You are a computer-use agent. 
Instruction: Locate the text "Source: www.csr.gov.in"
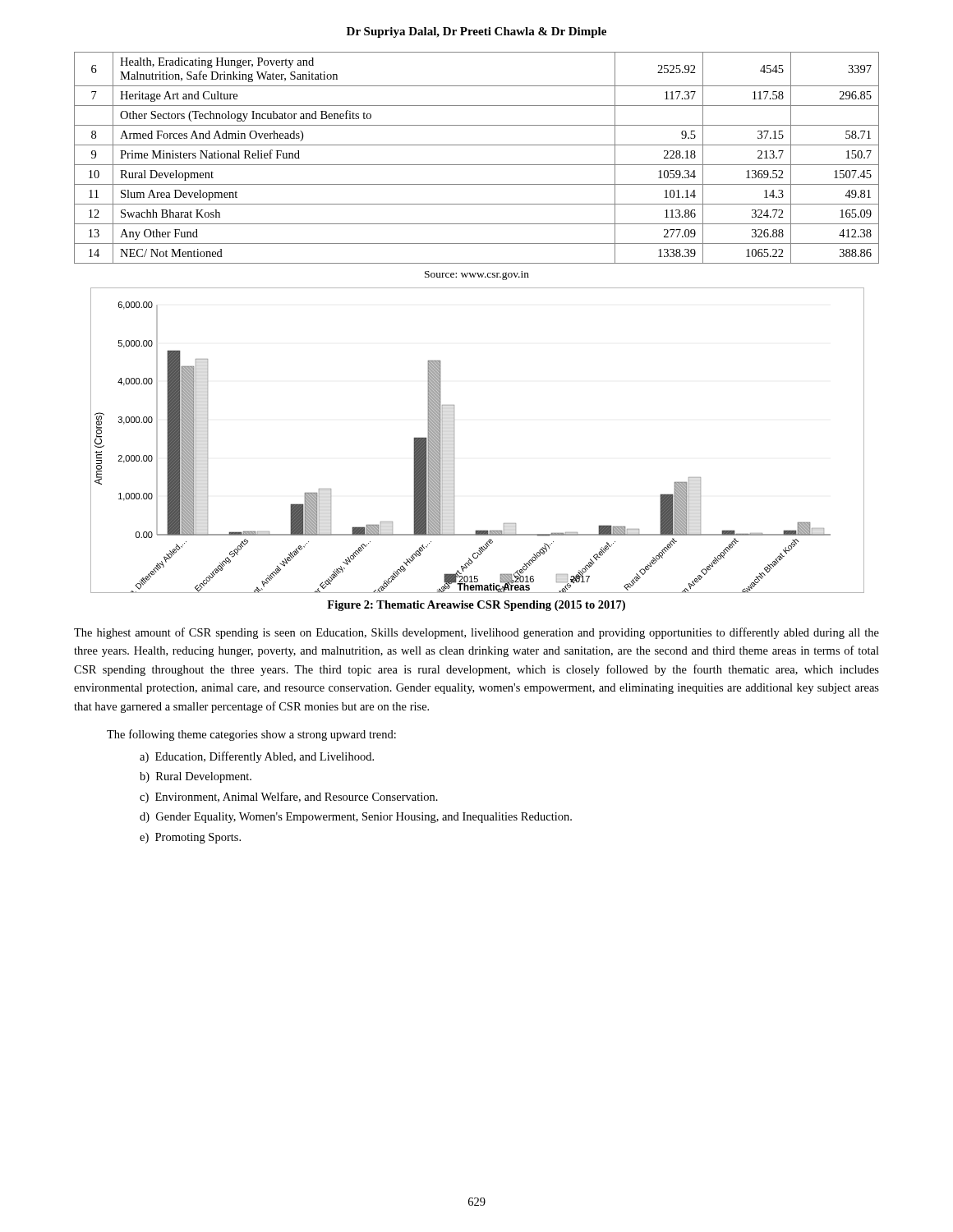coord(476,274)
